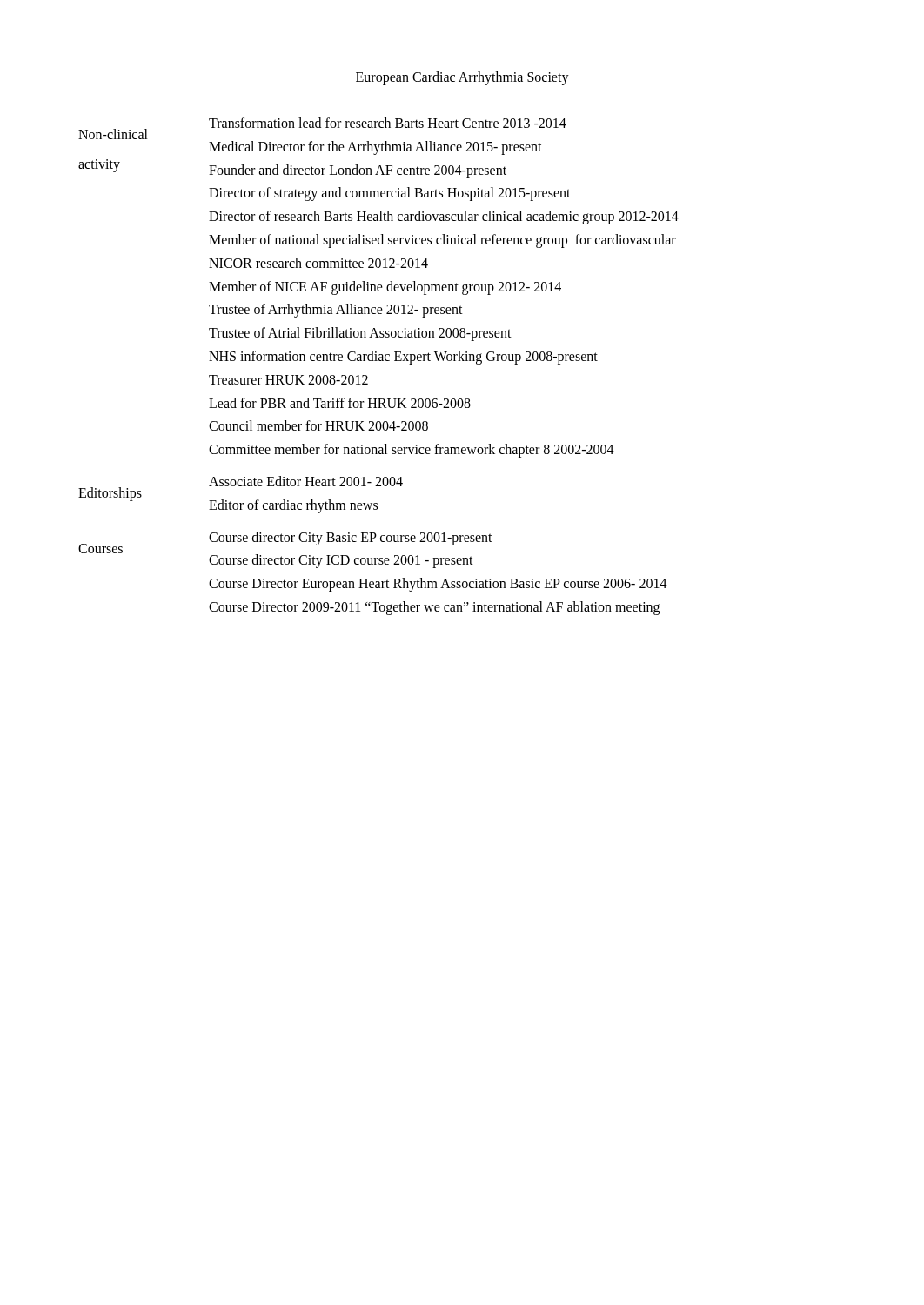This screenshot has width=924, height=1305.
Task: Point to the text block starting "Trustee of Arrhythmia"
Action: (336, 311)
